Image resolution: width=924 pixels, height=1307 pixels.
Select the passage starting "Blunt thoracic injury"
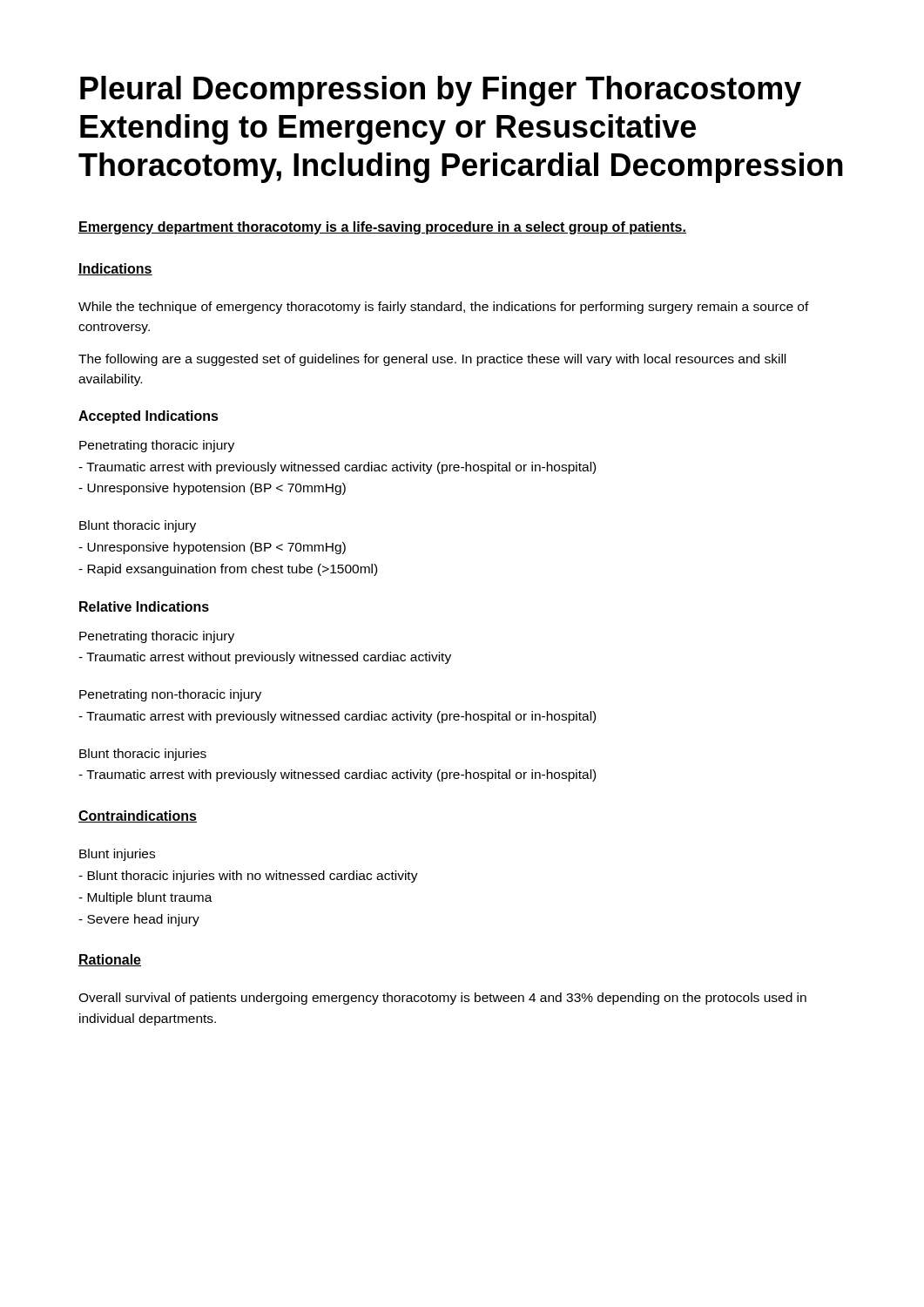pyautogui.click(x=137, y=525)
